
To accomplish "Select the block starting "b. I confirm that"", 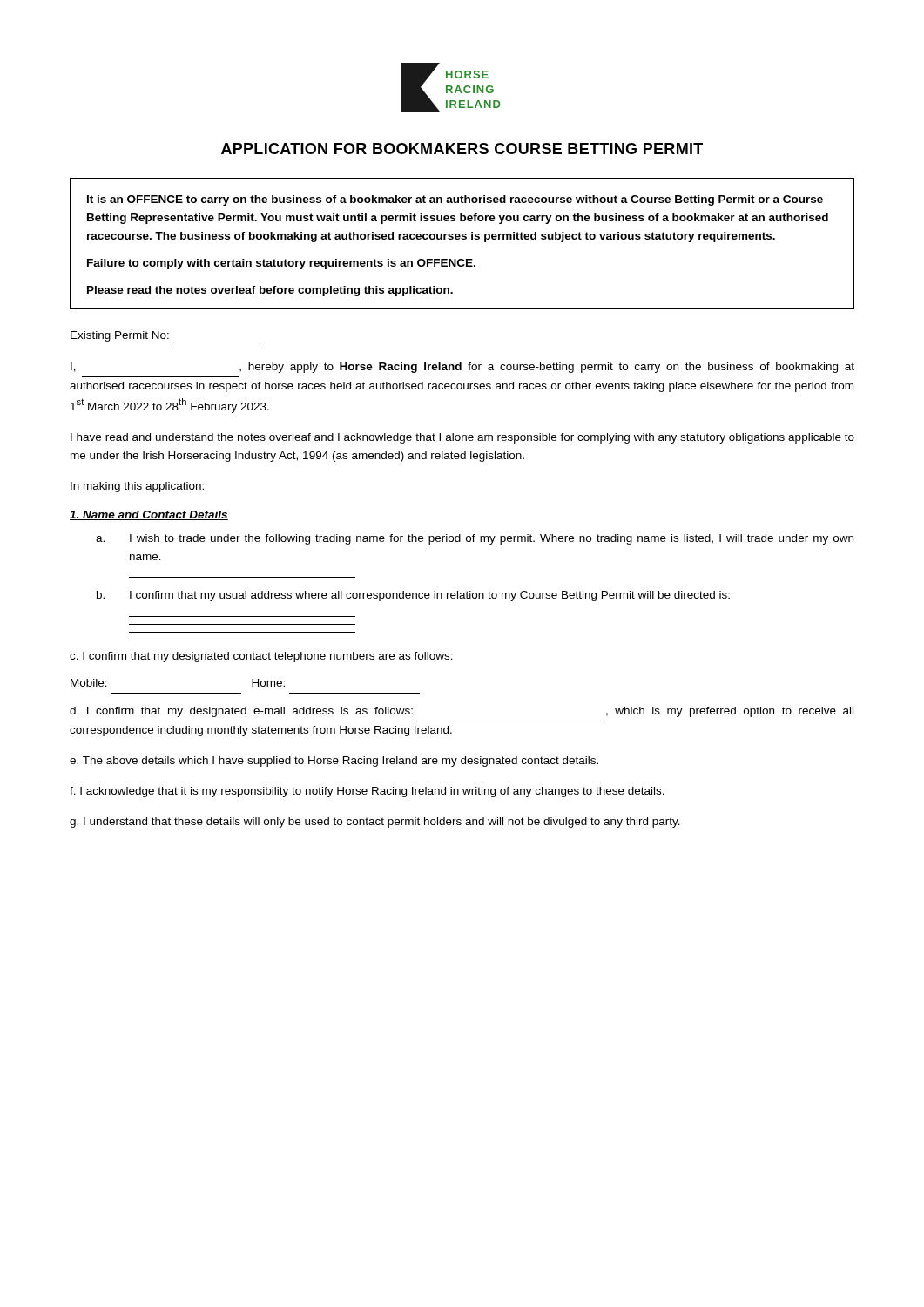I will point(462,596).
